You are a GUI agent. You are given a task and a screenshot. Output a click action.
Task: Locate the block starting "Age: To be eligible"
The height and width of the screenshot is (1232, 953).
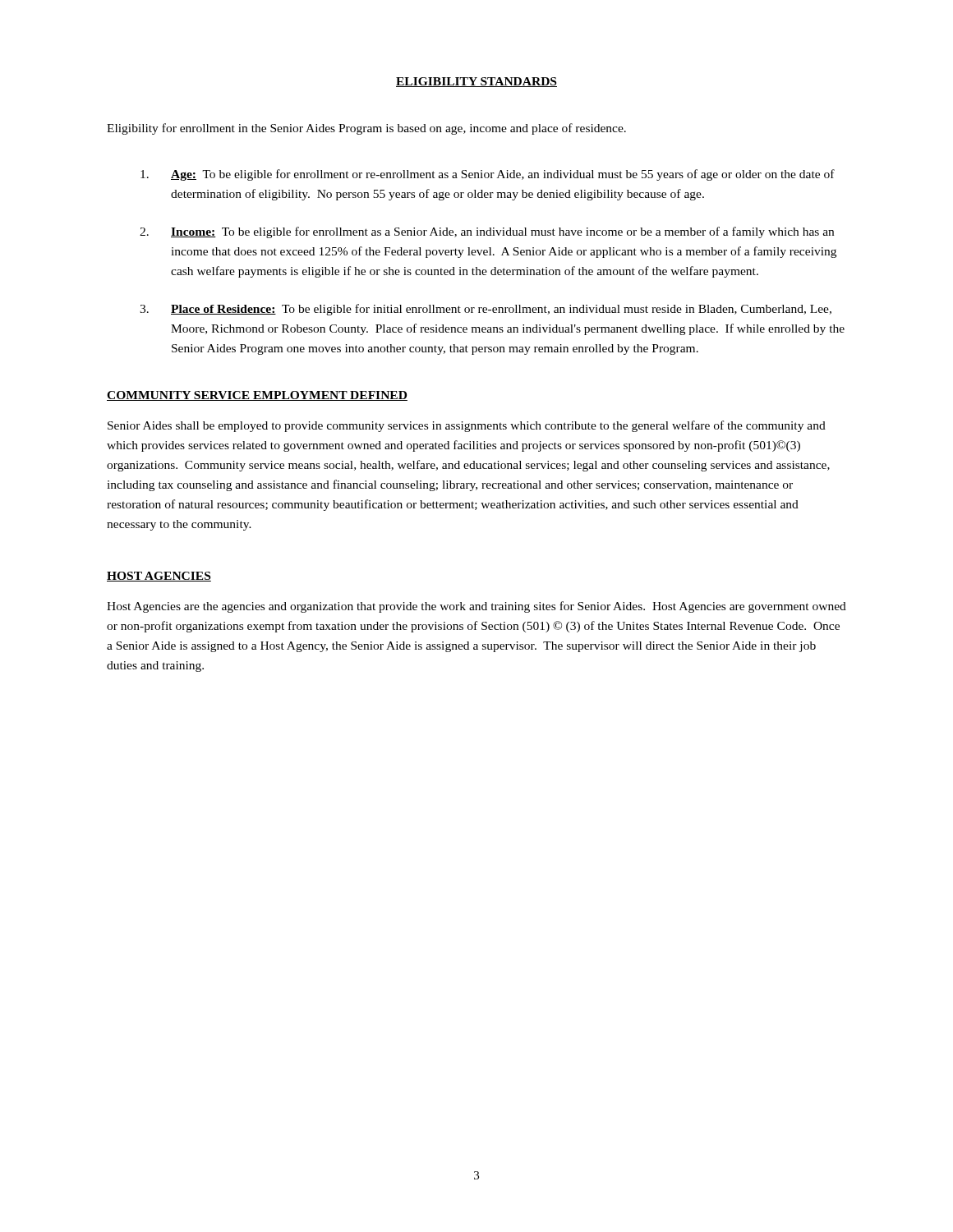point(493,184)
